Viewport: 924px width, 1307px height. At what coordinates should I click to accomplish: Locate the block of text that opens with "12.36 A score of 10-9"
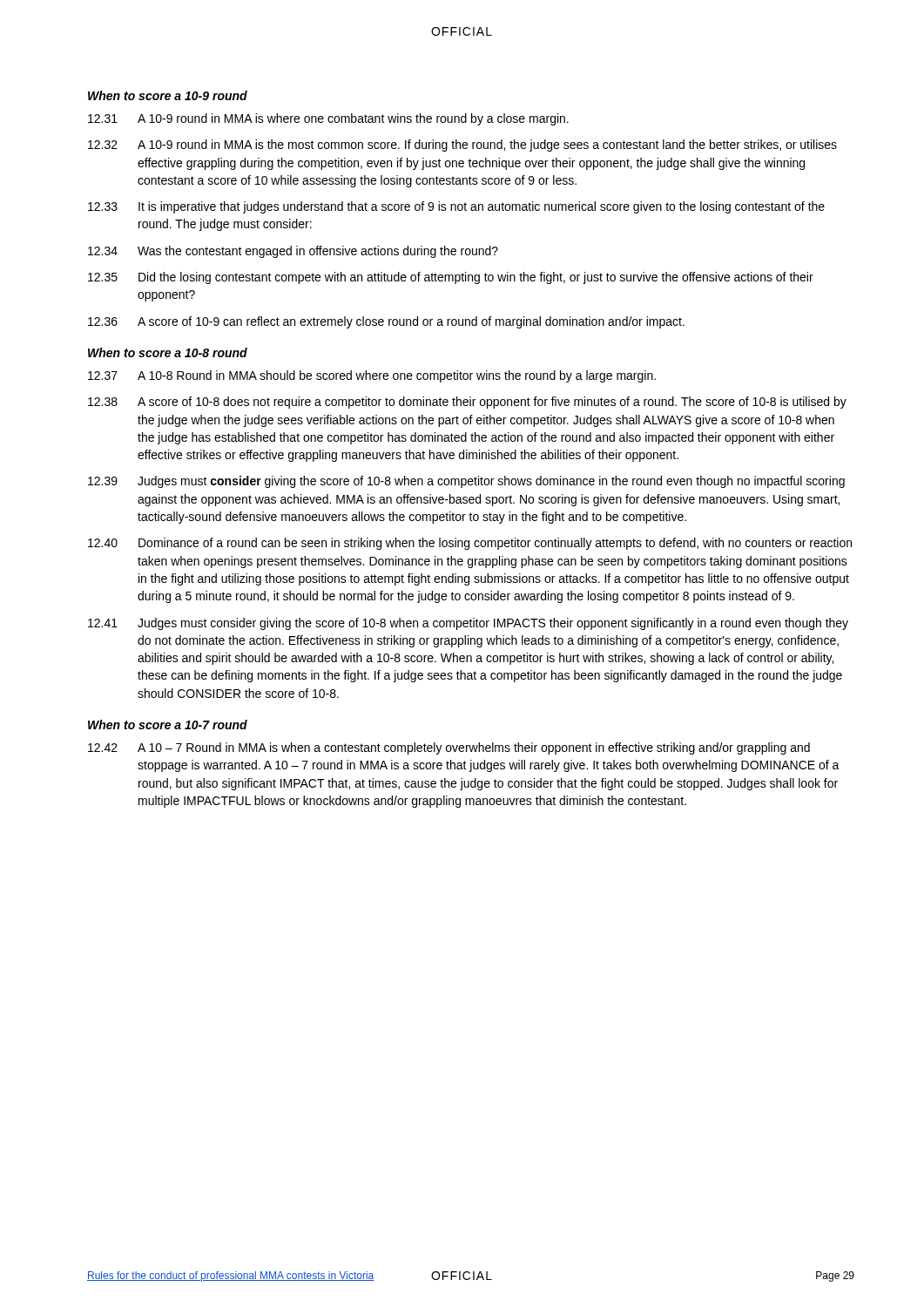[471, 321]
